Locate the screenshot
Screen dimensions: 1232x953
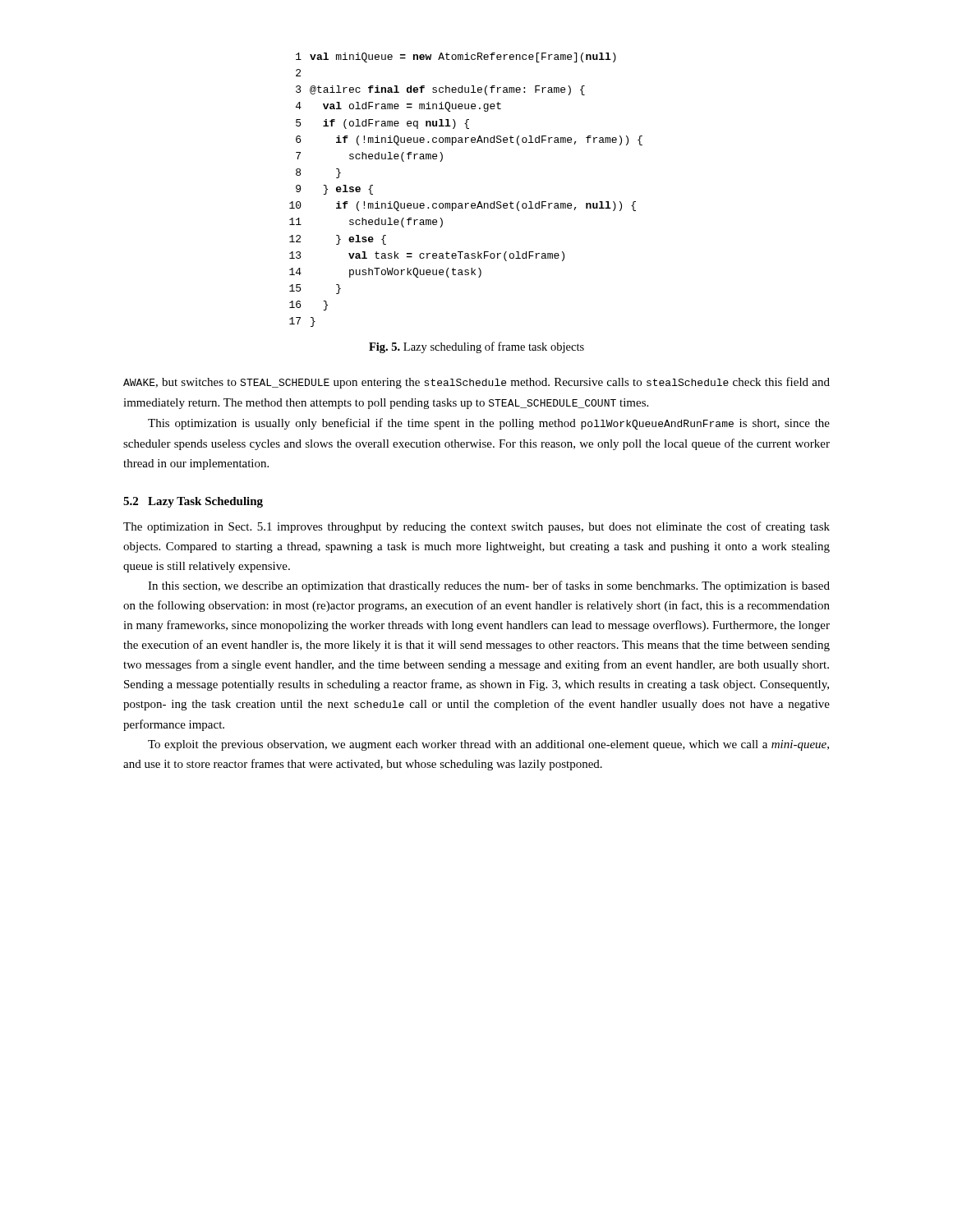pos(476,190)
